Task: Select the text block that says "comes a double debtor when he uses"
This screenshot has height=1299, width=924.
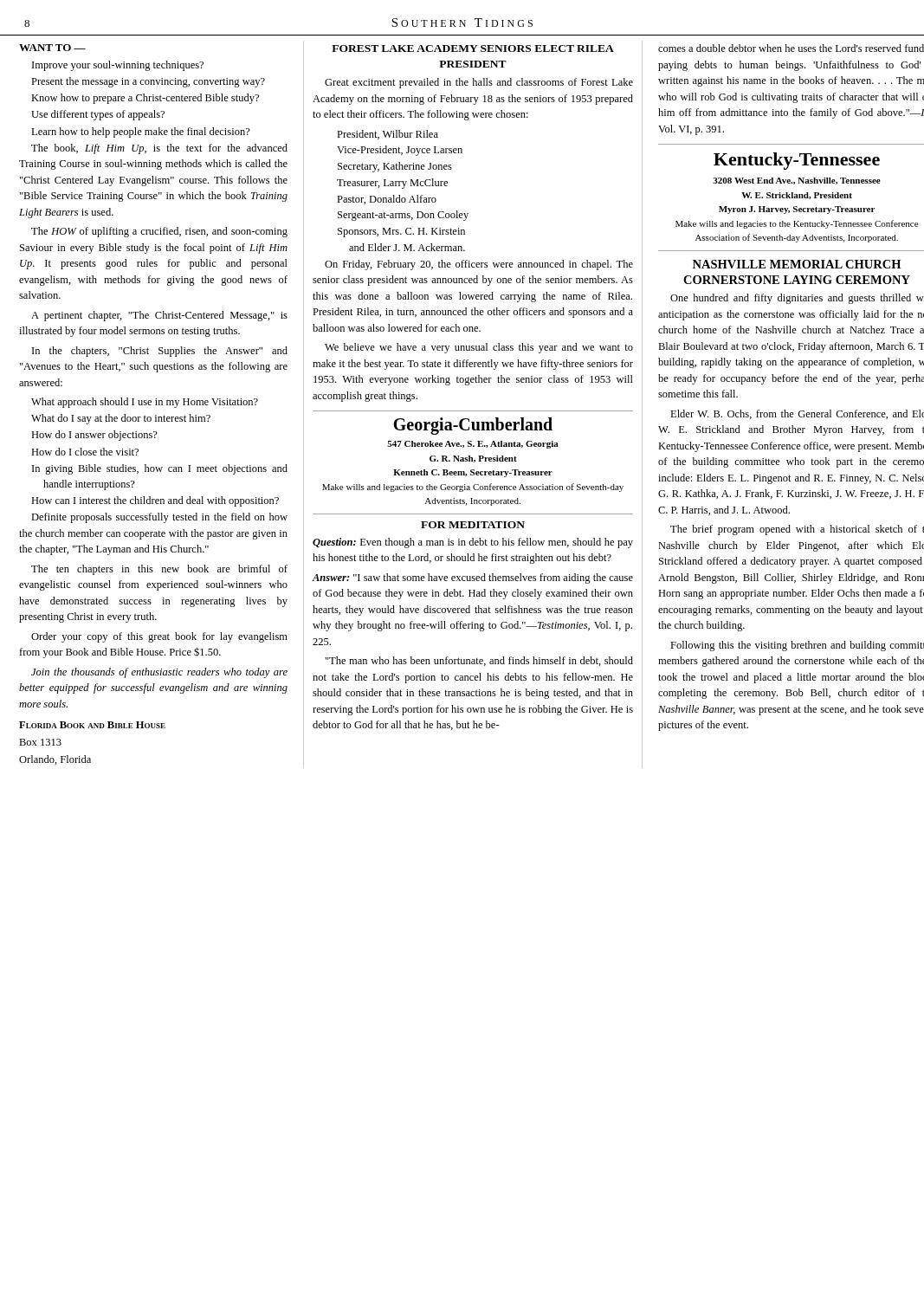Action: click(791, 89)
